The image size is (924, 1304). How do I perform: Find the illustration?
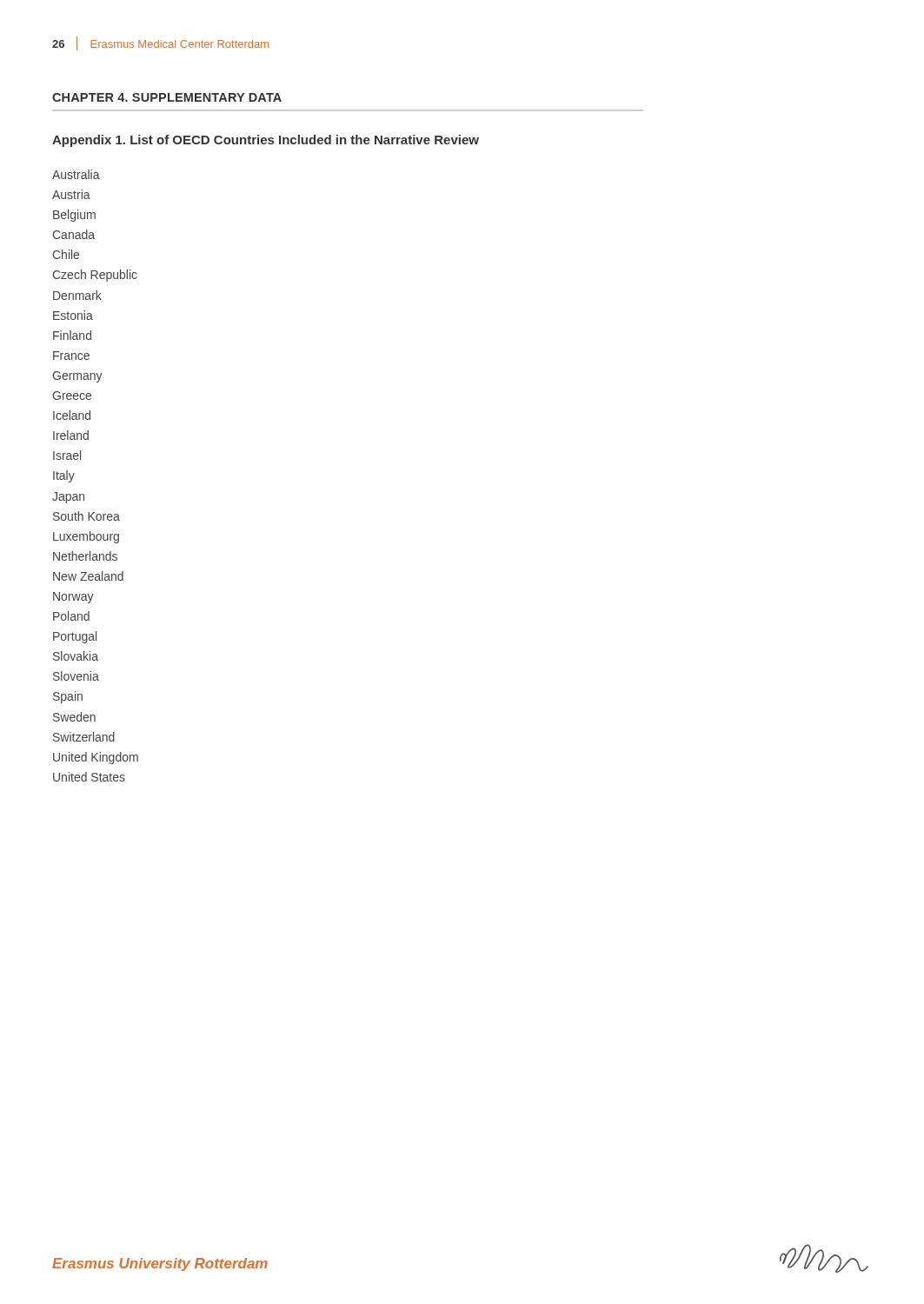pyautogui.click(x=824, y=1256)
